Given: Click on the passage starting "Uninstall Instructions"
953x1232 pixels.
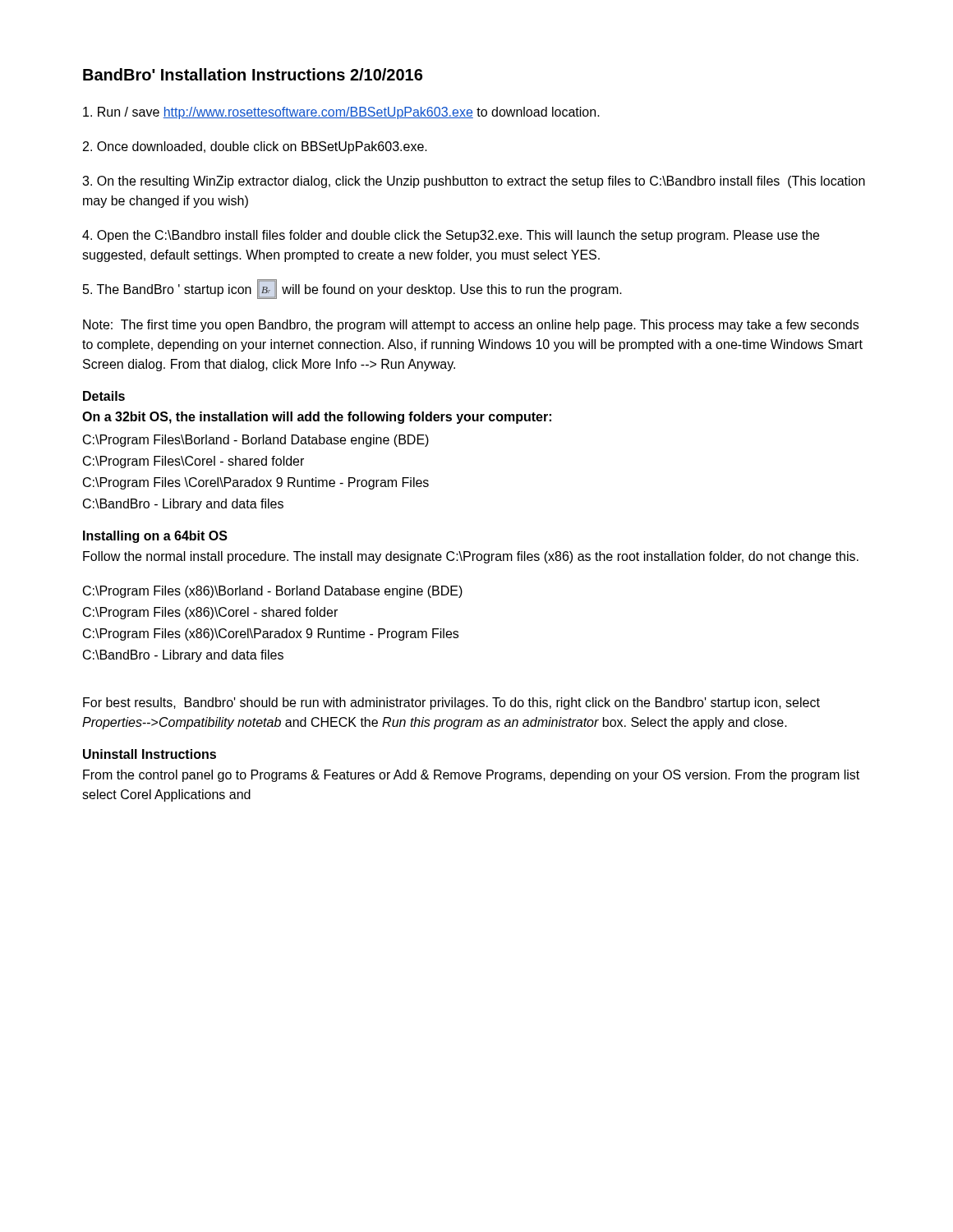Looking at the screenshot, I should pyautogui.click(x=149, y=754).
